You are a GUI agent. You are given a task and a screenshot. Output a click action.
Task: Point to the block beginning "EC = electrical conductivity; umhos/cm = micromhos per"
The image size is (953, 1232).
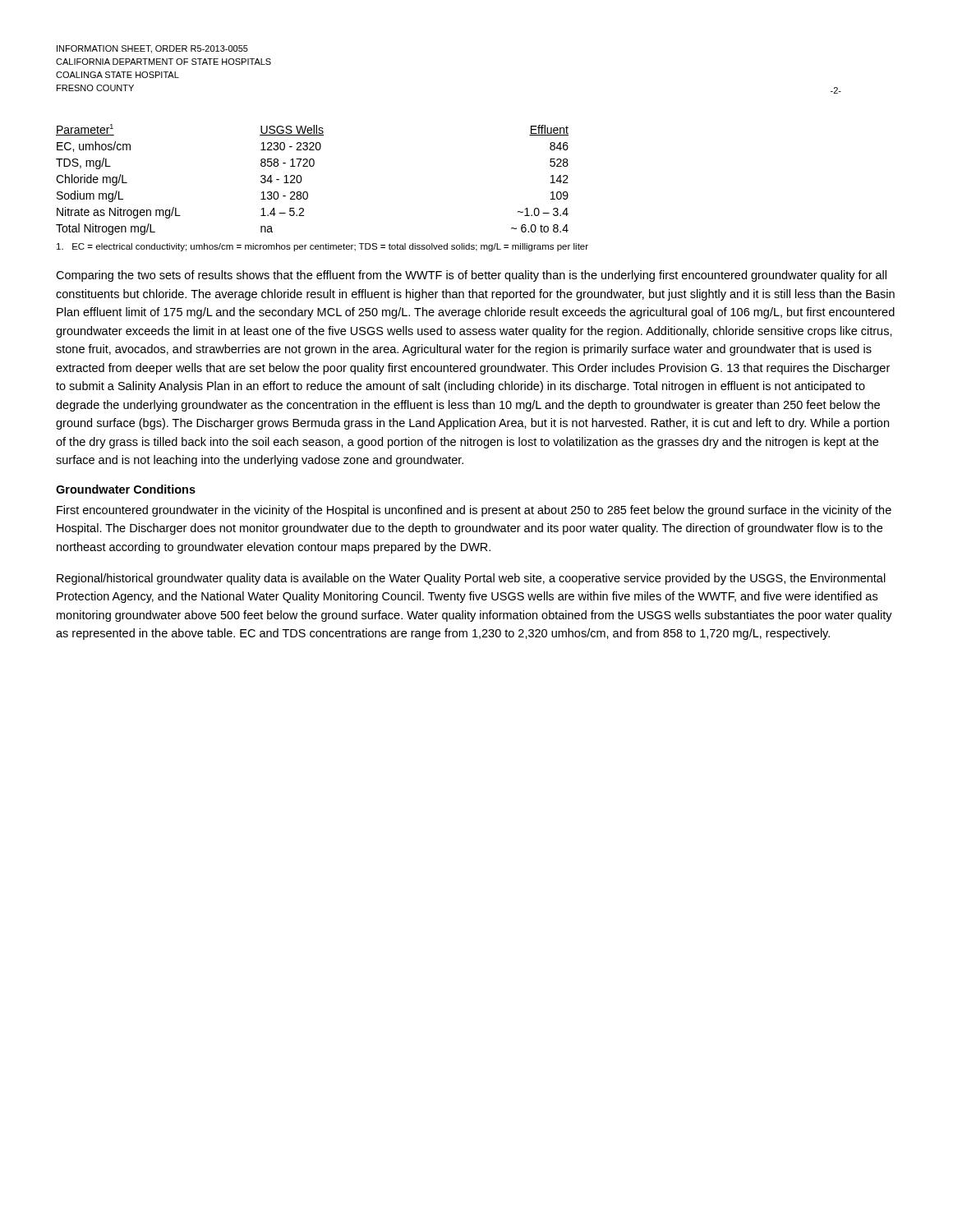(x=322, y=247)
